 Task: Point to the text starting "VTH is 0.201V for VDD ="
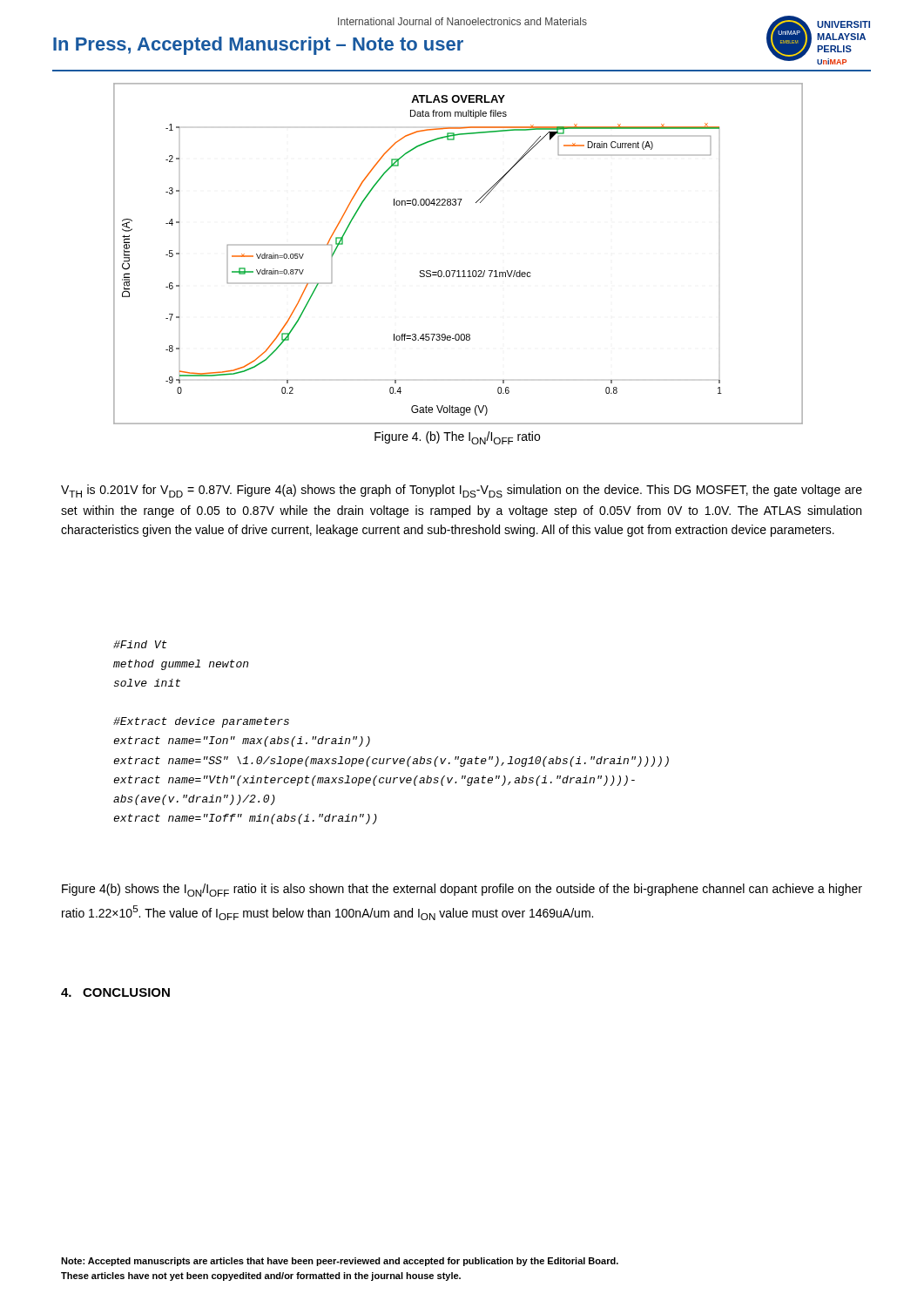(x=462, y=510)
